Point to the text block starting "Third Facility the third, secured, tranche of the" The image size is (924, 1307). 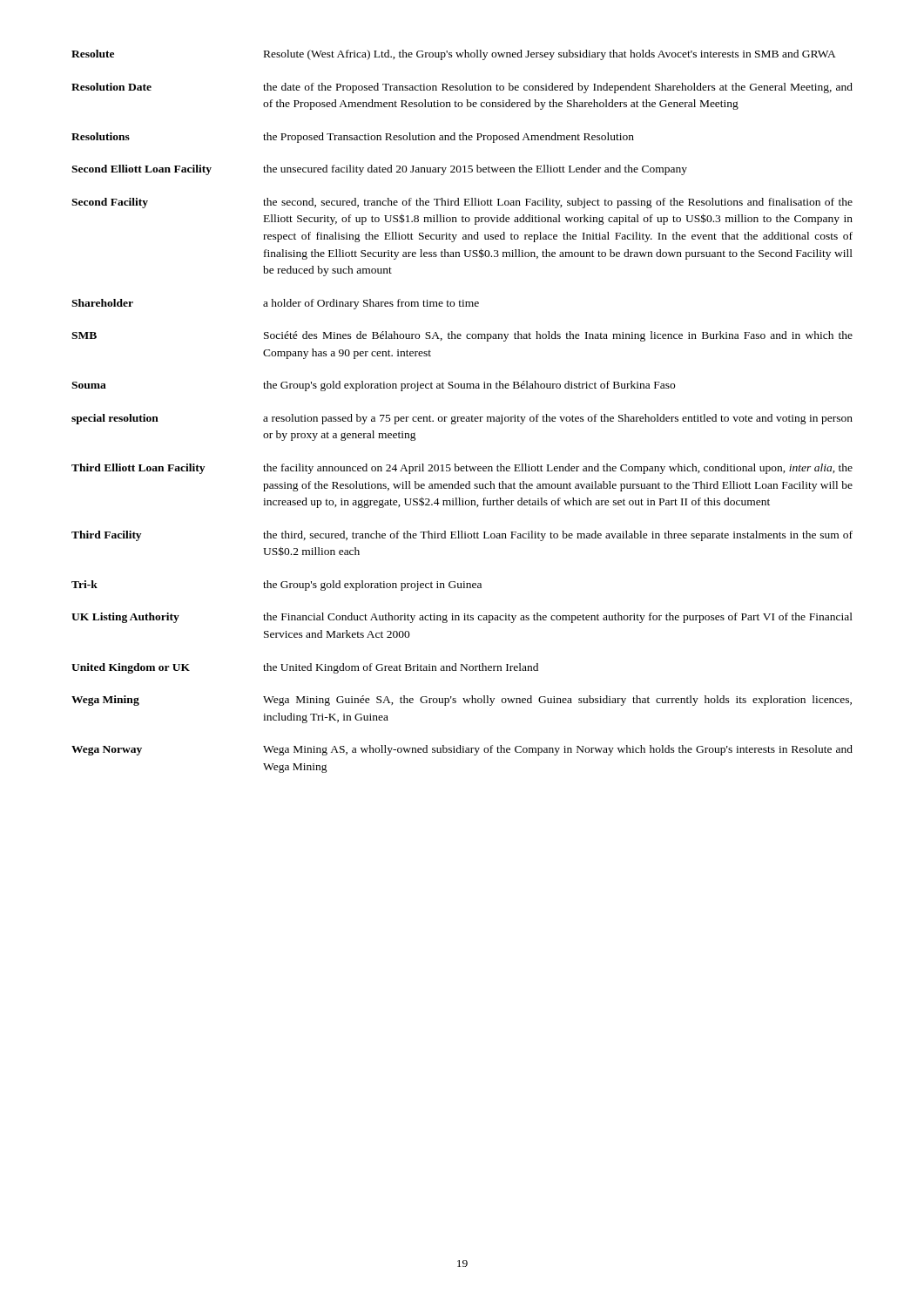(x=462, y=543)
